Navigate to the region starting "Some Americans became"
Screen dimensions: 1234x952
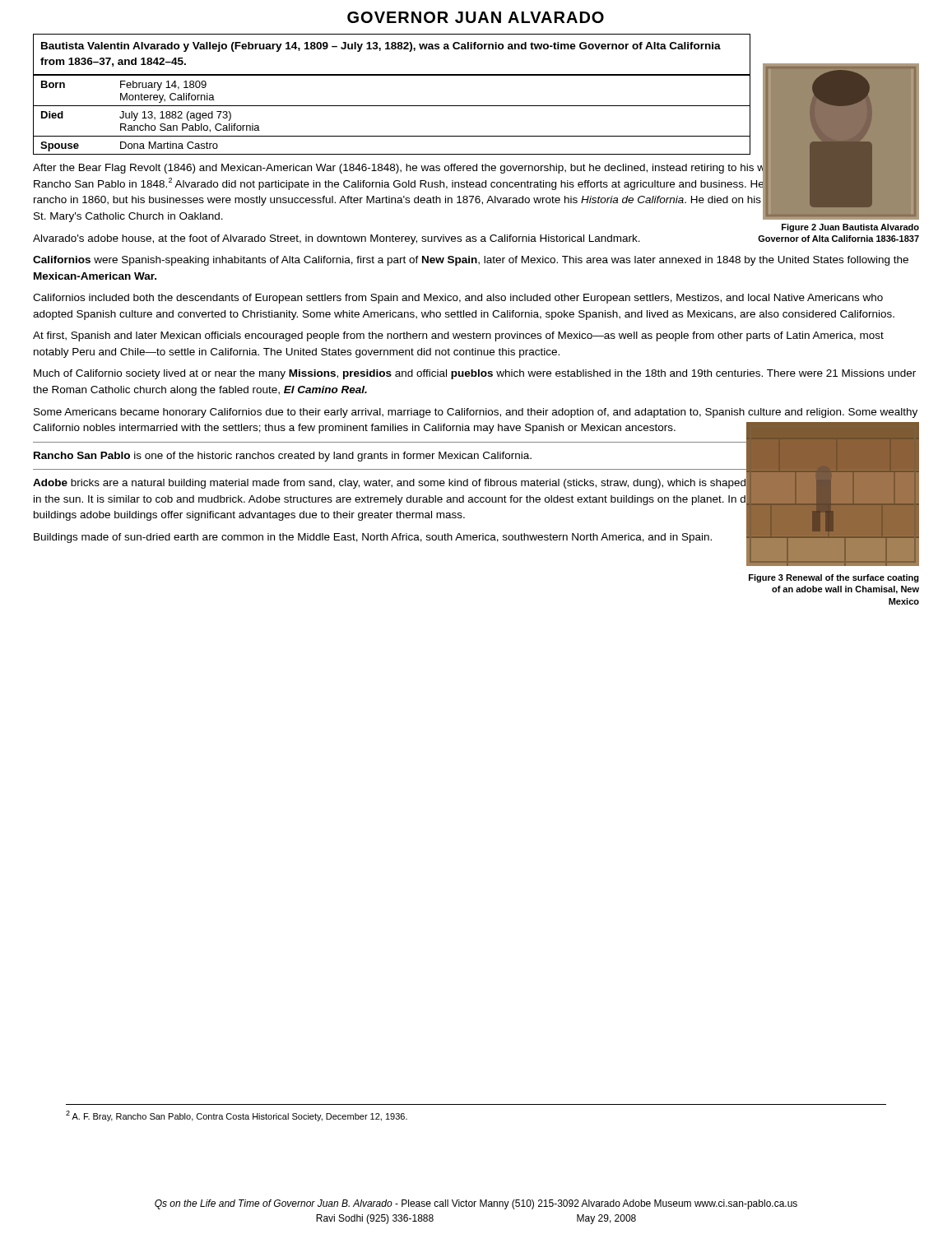[x=475, y=419]
